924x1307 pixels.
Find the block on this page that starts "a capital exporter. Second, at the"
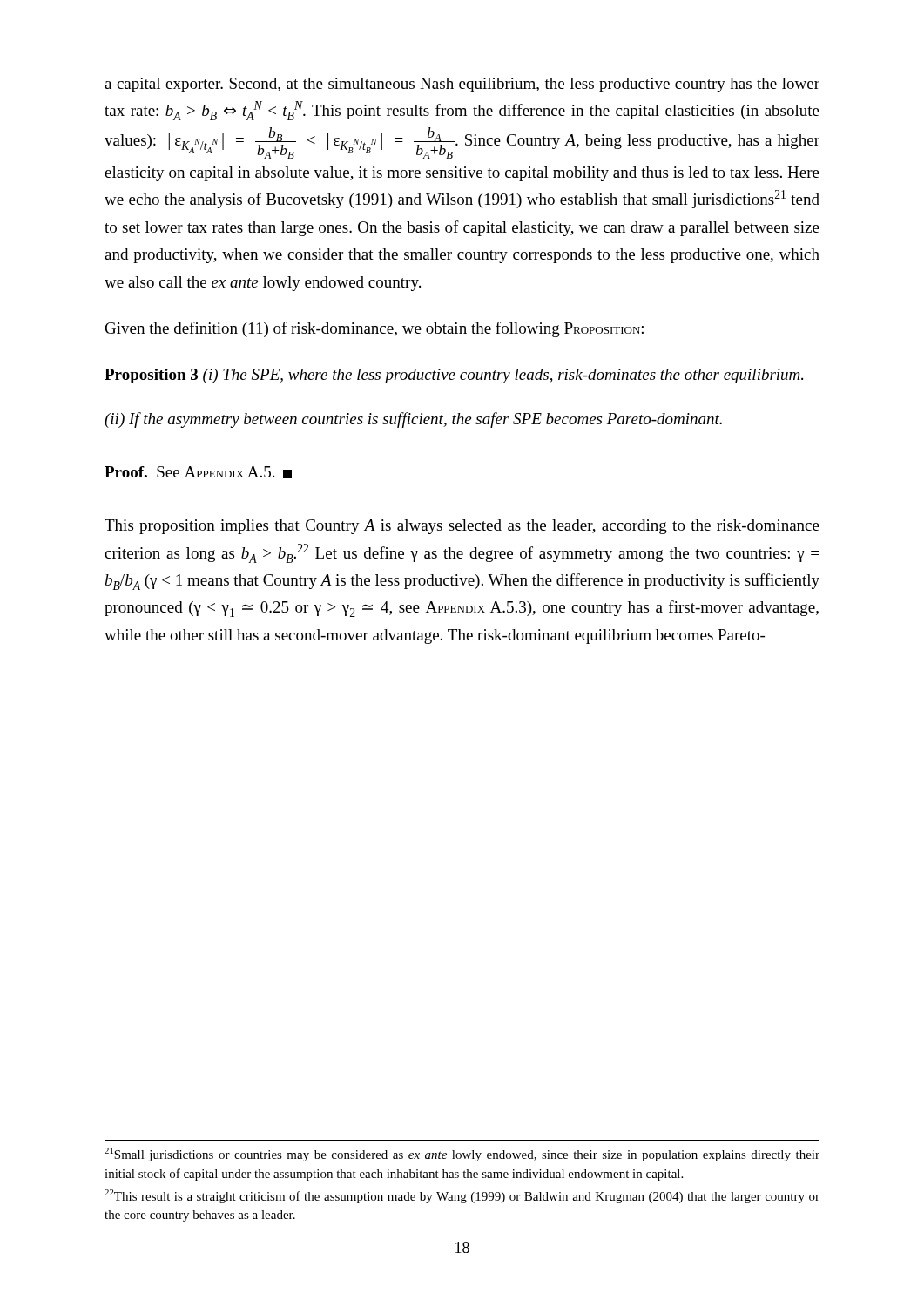(x=462, y=182)
